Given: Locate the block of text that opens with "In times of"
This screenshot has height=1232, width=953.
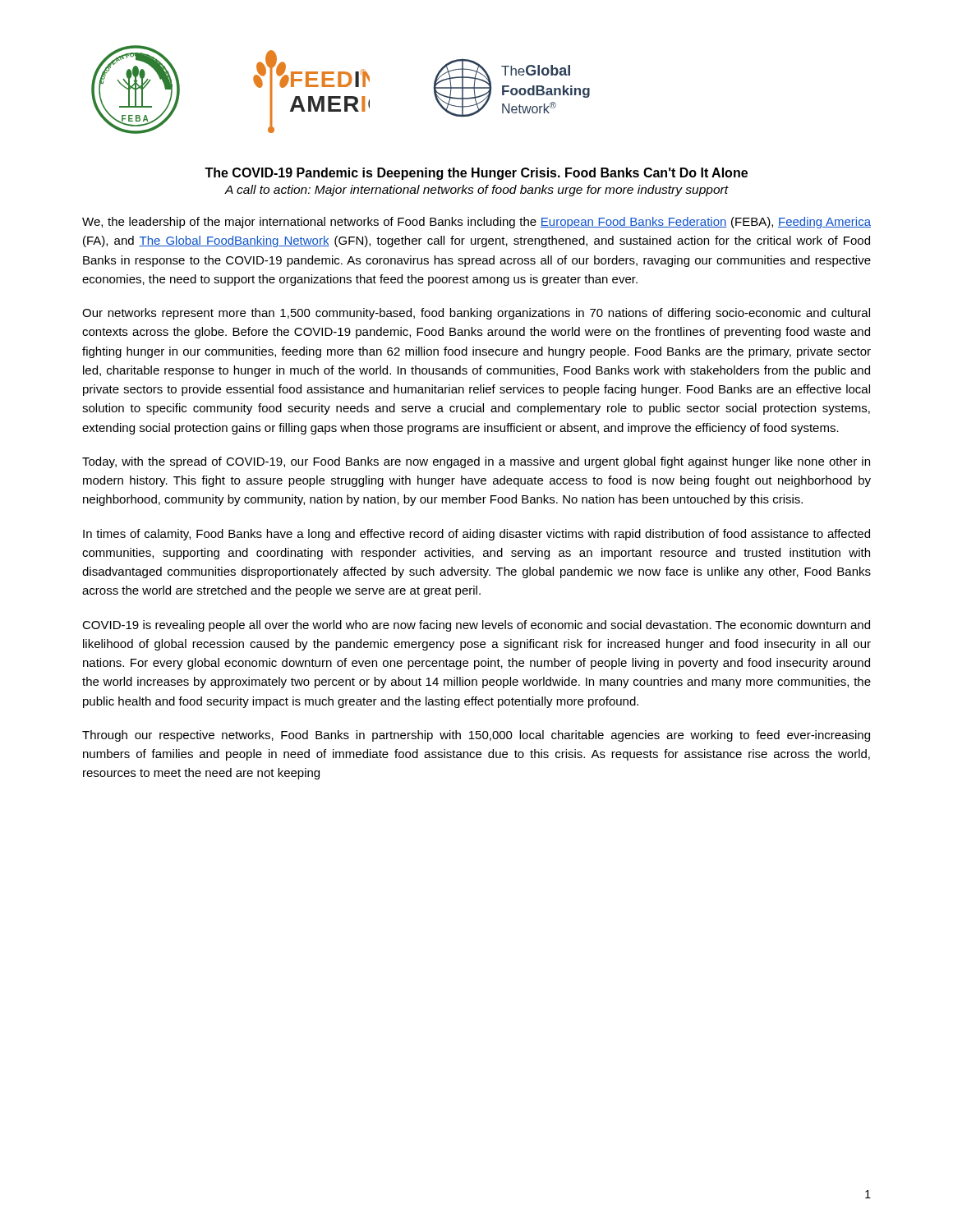Looking at the screenshot, I should coord(476,562).
